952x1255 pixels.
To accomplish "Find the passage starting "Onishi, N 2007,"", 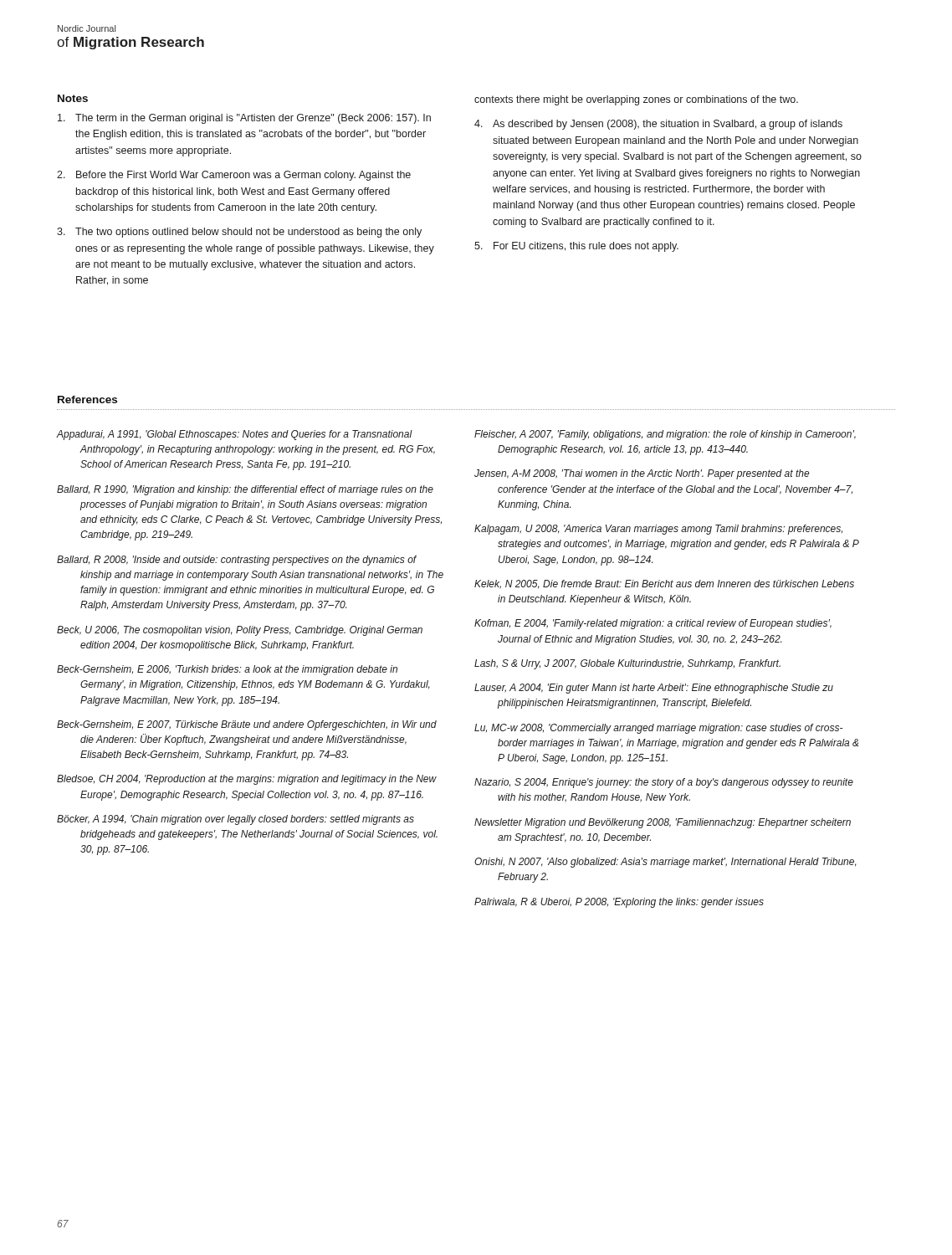I will [x=666, y=870].
